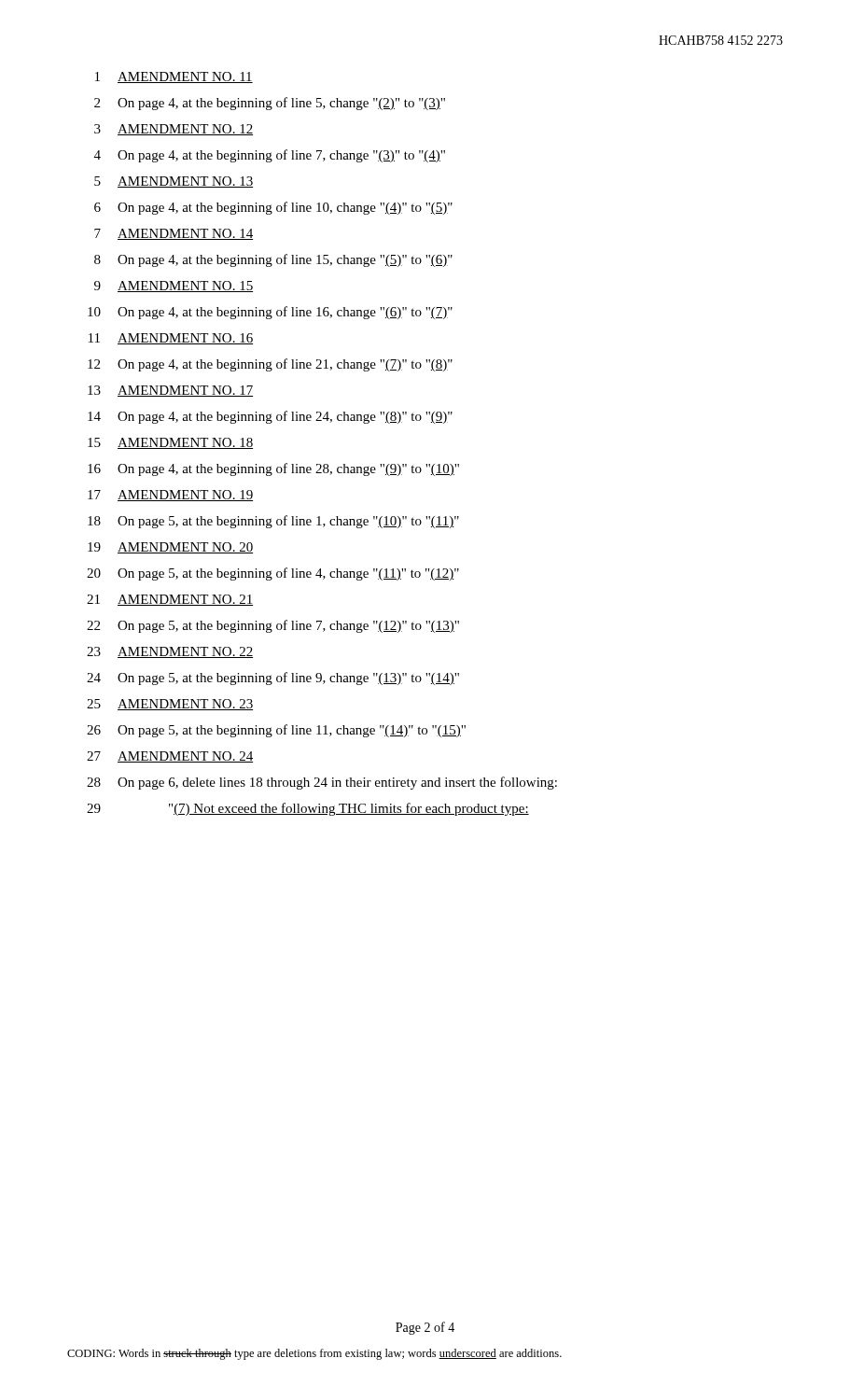Locate the text starting "10 On page 4, at the beginning"

[425, 312]
